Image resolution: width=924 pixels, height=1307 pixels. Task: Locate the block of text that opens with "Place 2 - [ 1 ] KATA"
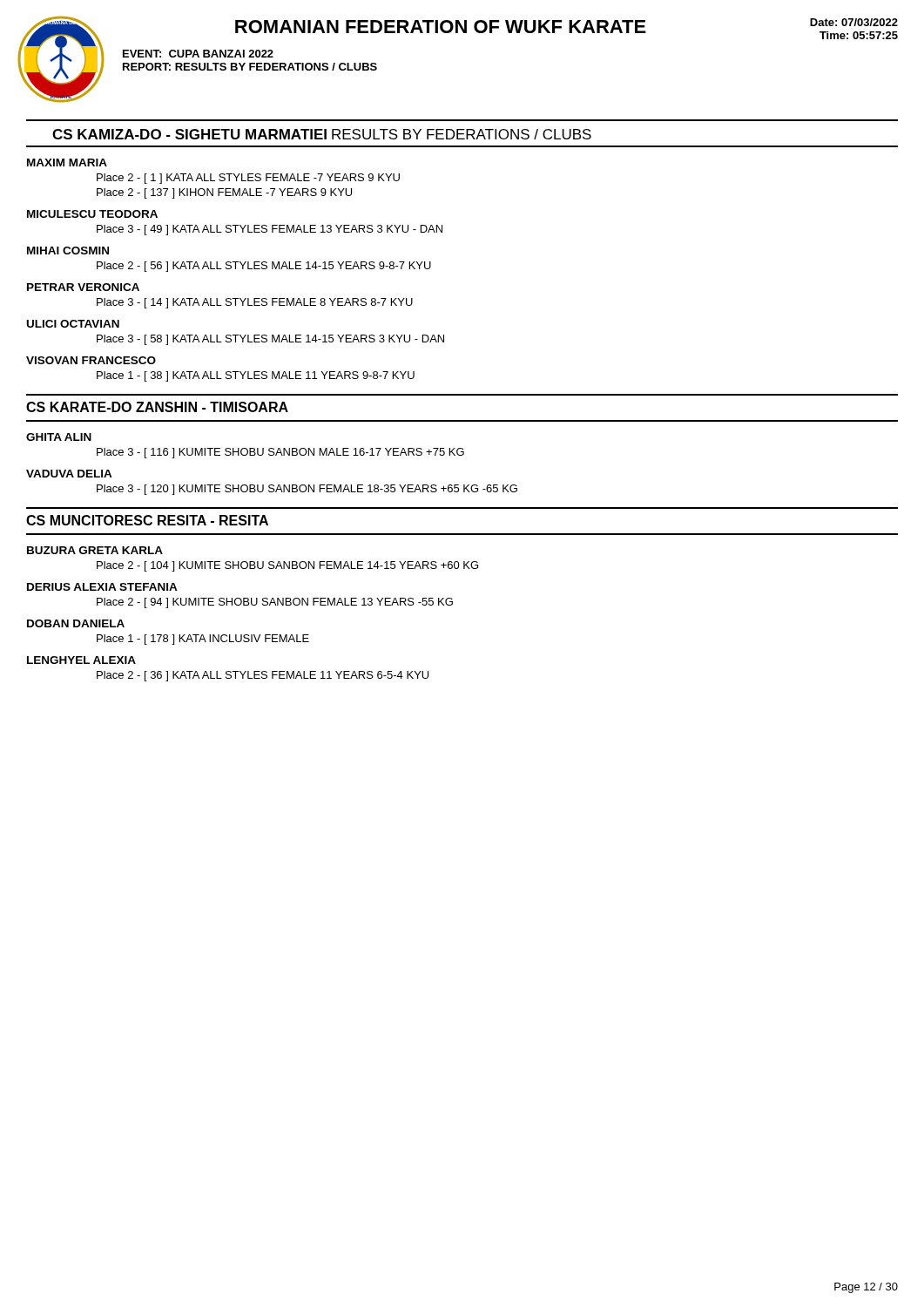248,177
